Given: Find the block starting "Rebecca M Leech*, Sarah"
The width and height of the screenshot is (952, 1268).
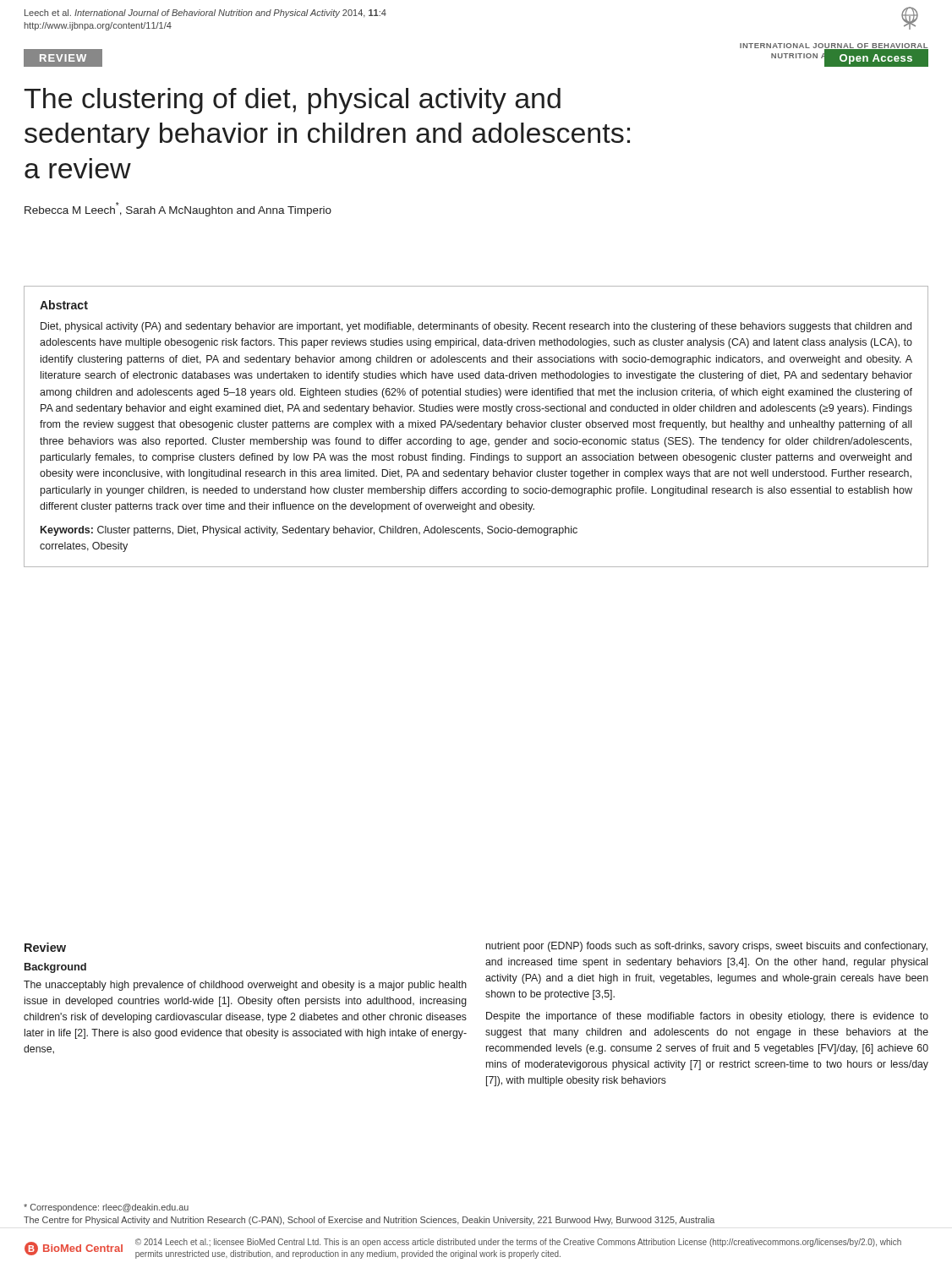Looking at the screenshot, I should click(x=178, y=209).
